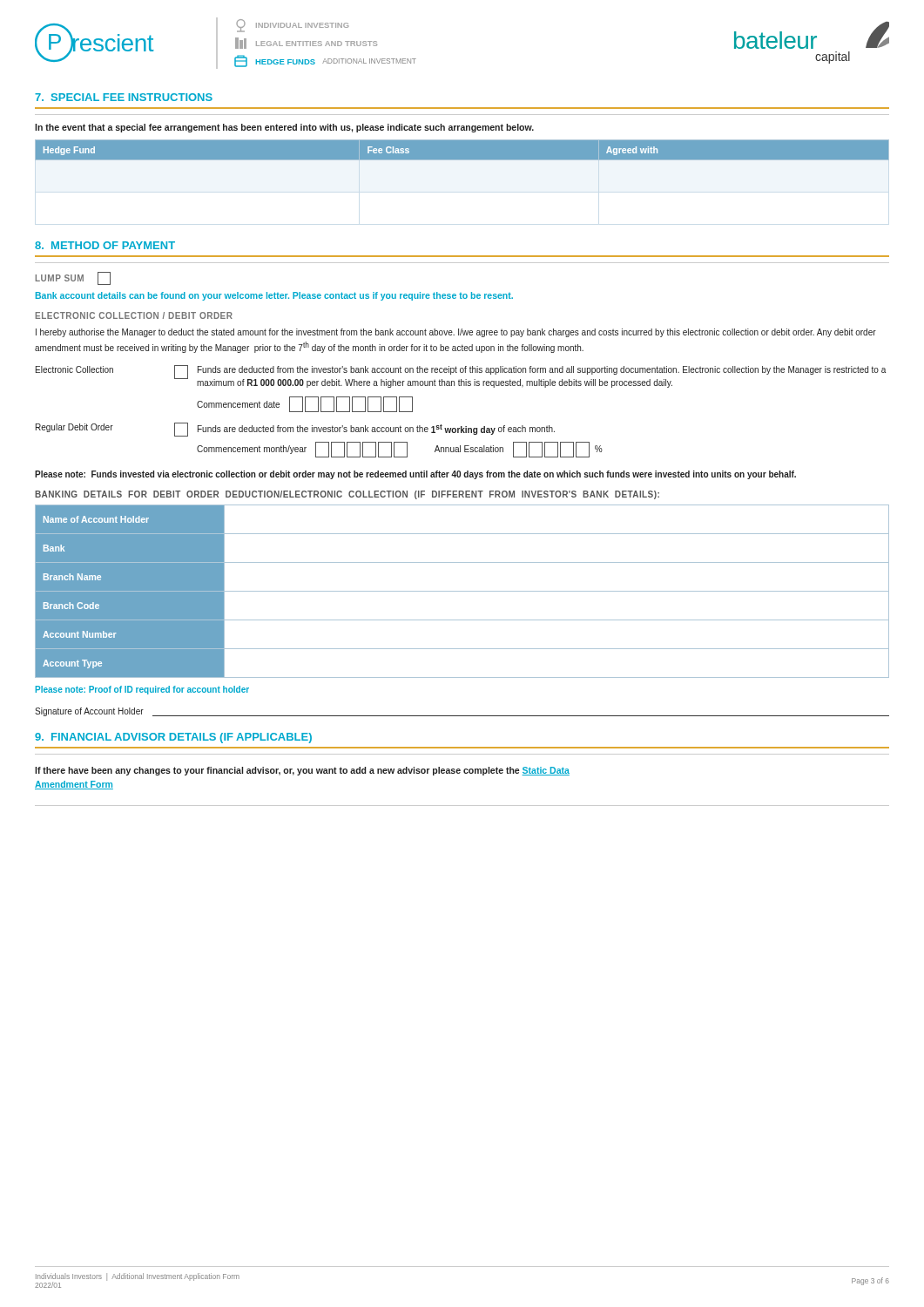
Task: Navigate to the passage starting "I hereby authorise"
Action: click(455, 340)
